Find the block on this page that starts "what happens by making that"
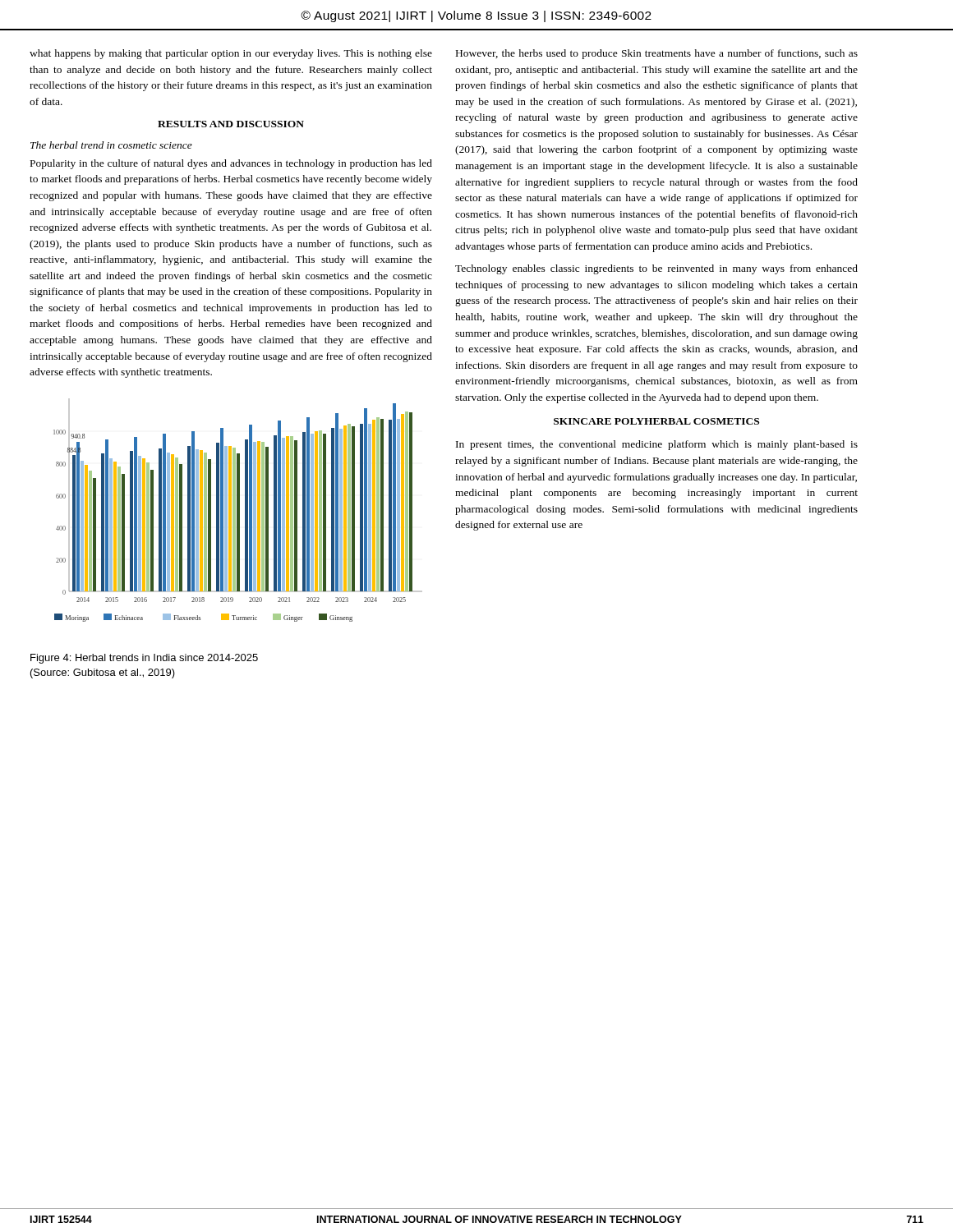The height and width of the screenshot is (1232, 953). (x=231, y=77)
